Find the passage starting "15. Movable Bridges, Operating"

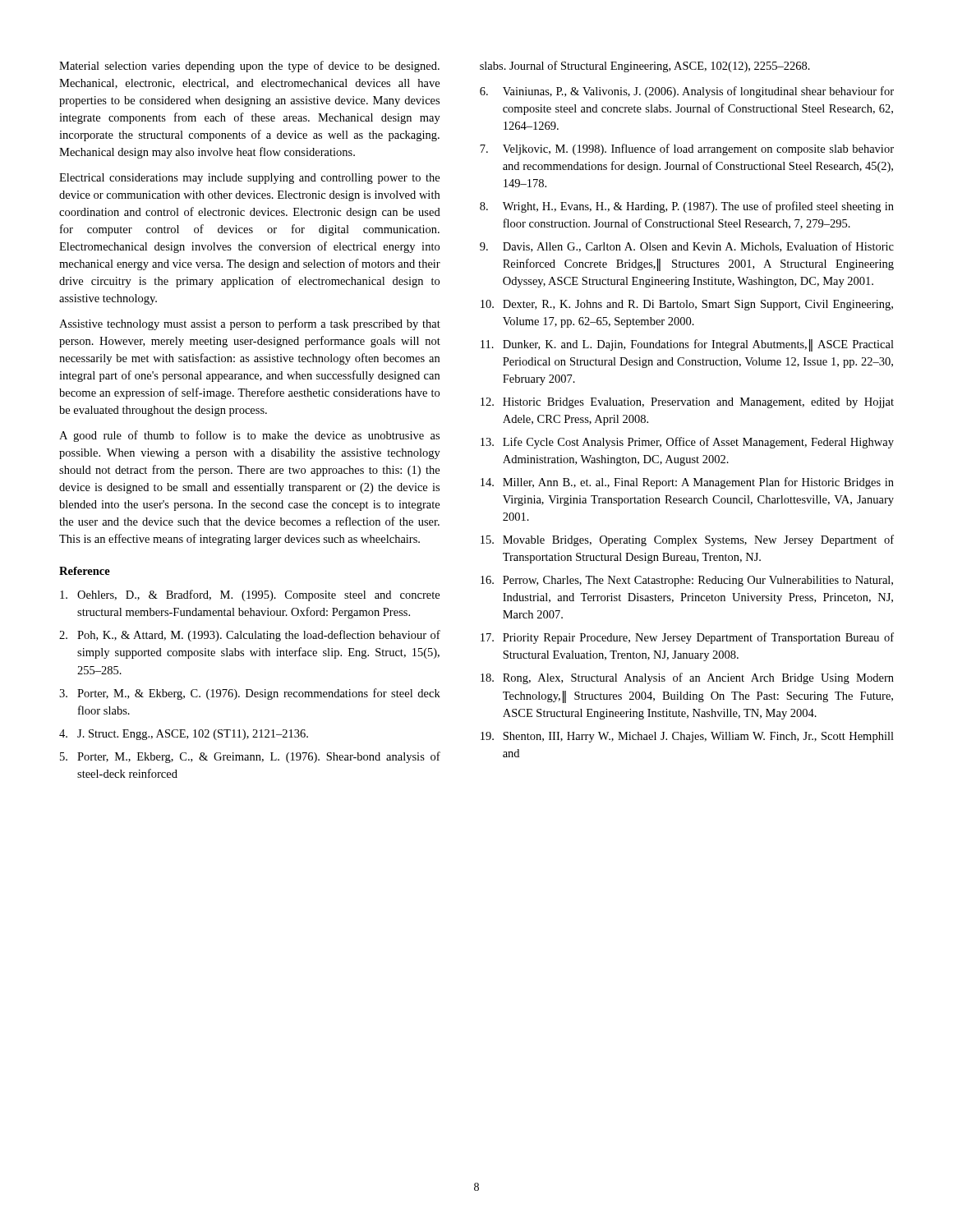[687, 549]
